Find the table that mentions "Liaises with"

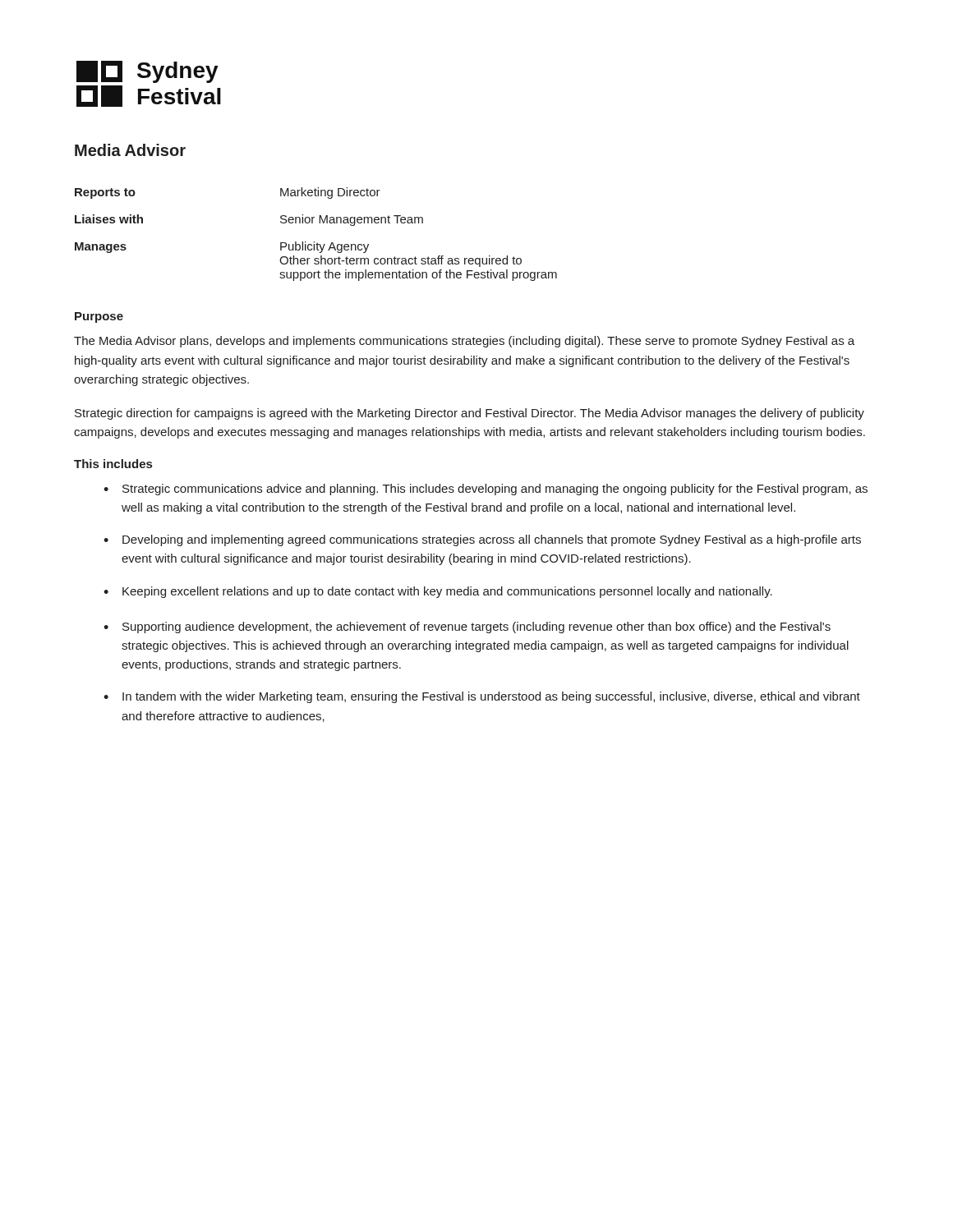click(476, 233)
